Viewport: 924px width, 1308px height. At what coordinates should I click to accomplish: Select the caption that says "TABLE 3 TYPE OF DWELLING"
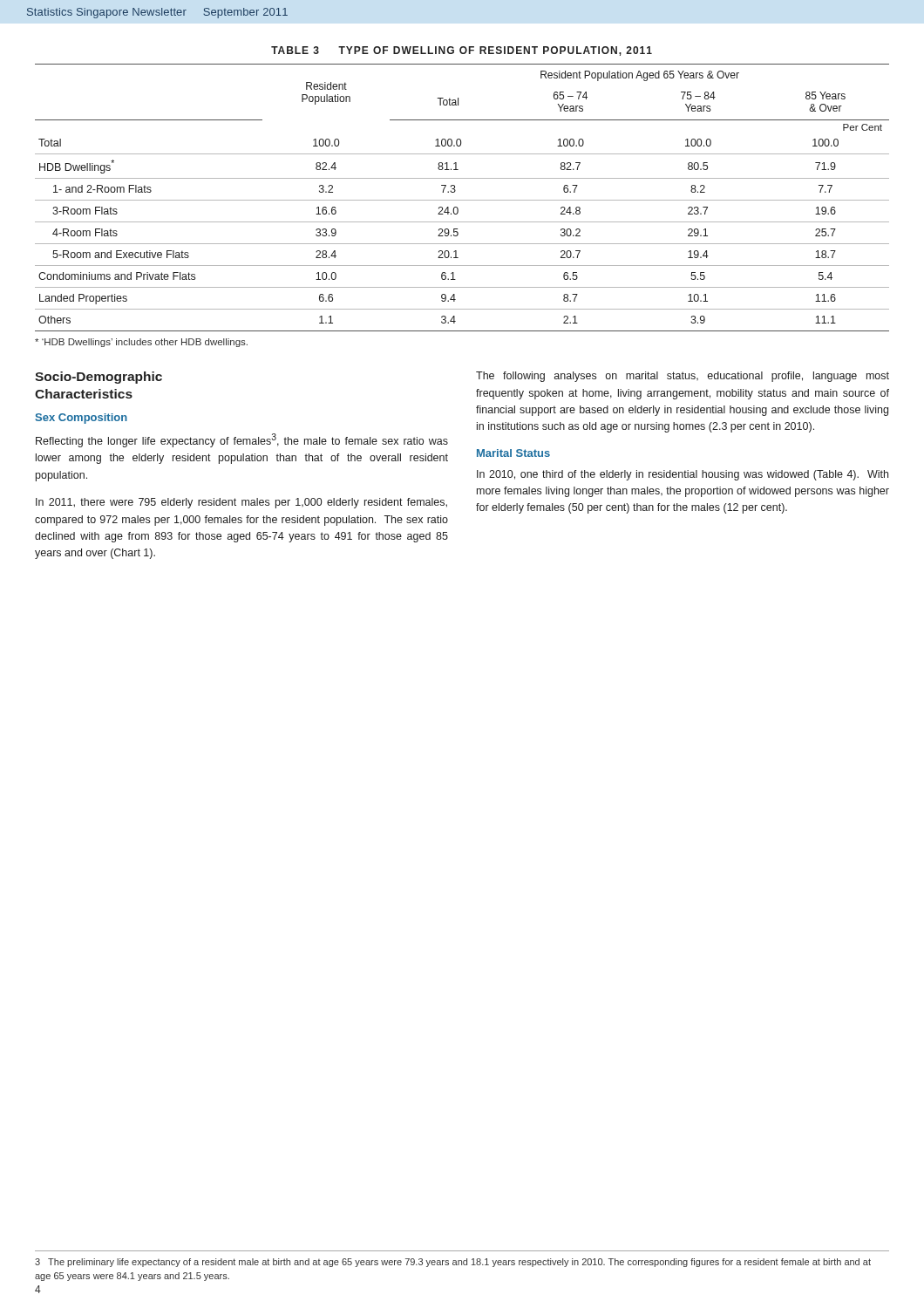tap(462, 51)
